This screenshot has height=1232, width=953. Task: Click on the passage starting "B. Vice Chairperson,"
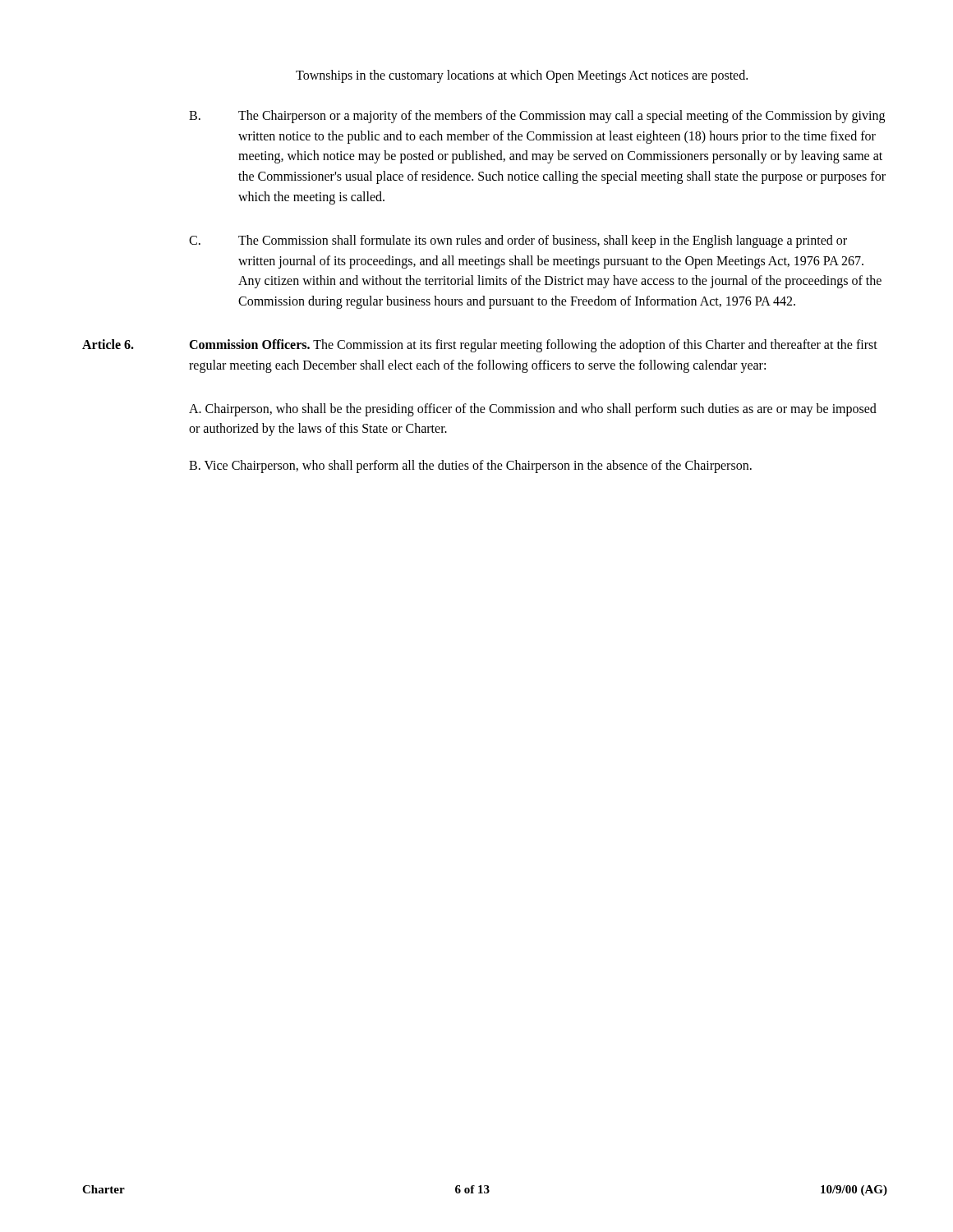tap(471, 465)
